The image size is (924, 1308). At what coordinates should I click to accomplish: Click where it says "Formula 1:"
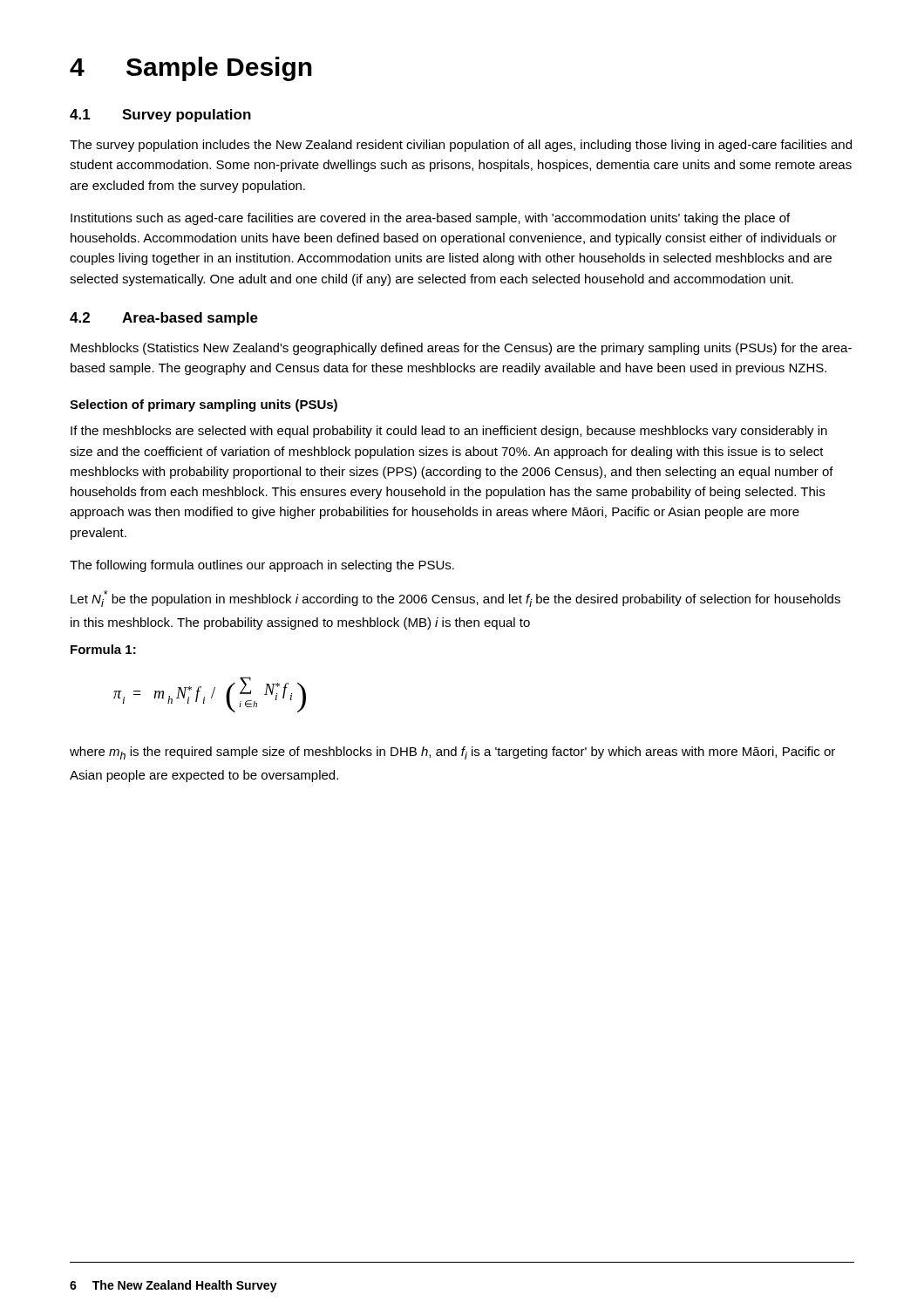coord(103,649)
